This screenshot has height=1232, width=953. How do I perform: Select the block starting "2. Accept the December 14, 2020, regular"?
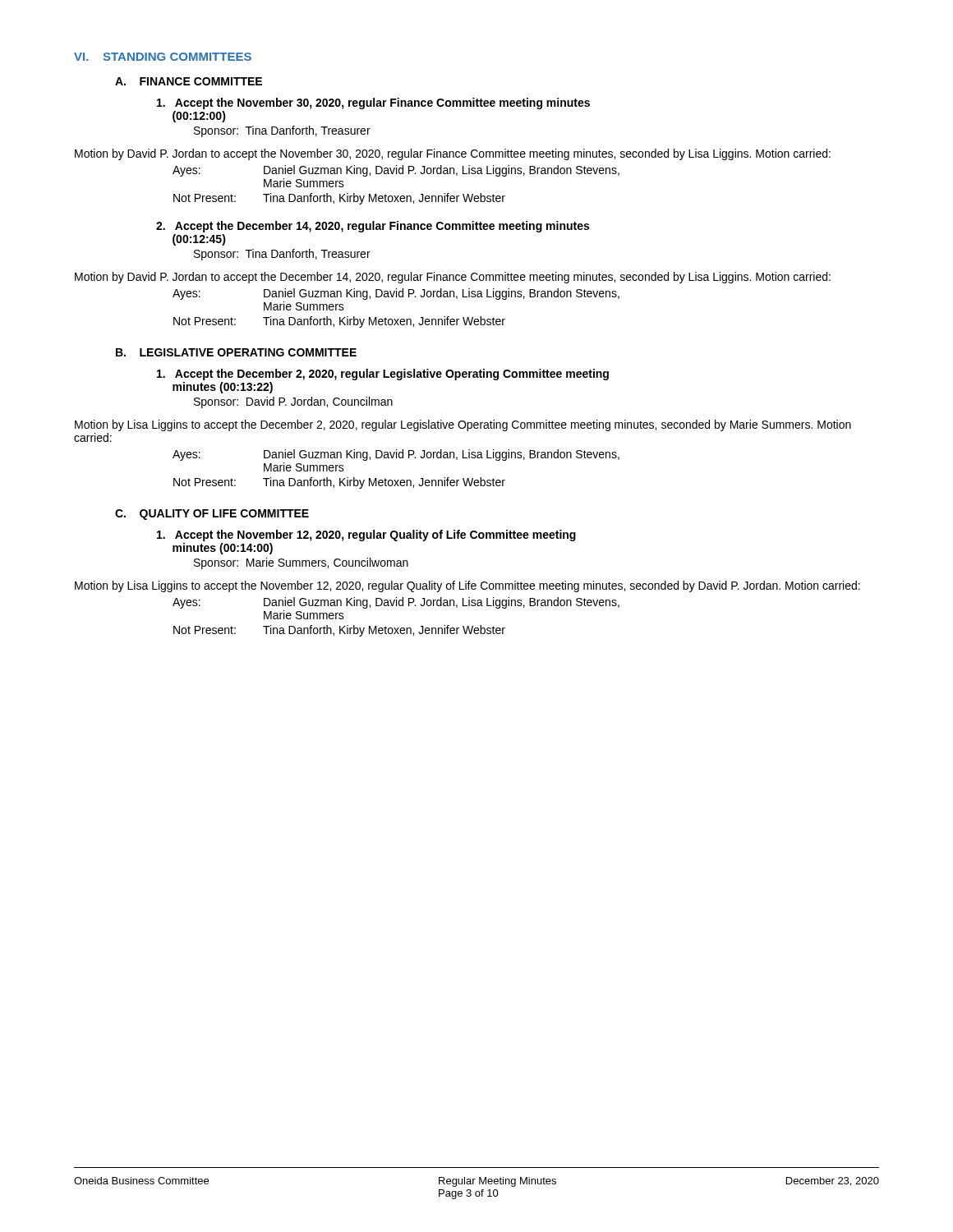(x=373, y=232)
